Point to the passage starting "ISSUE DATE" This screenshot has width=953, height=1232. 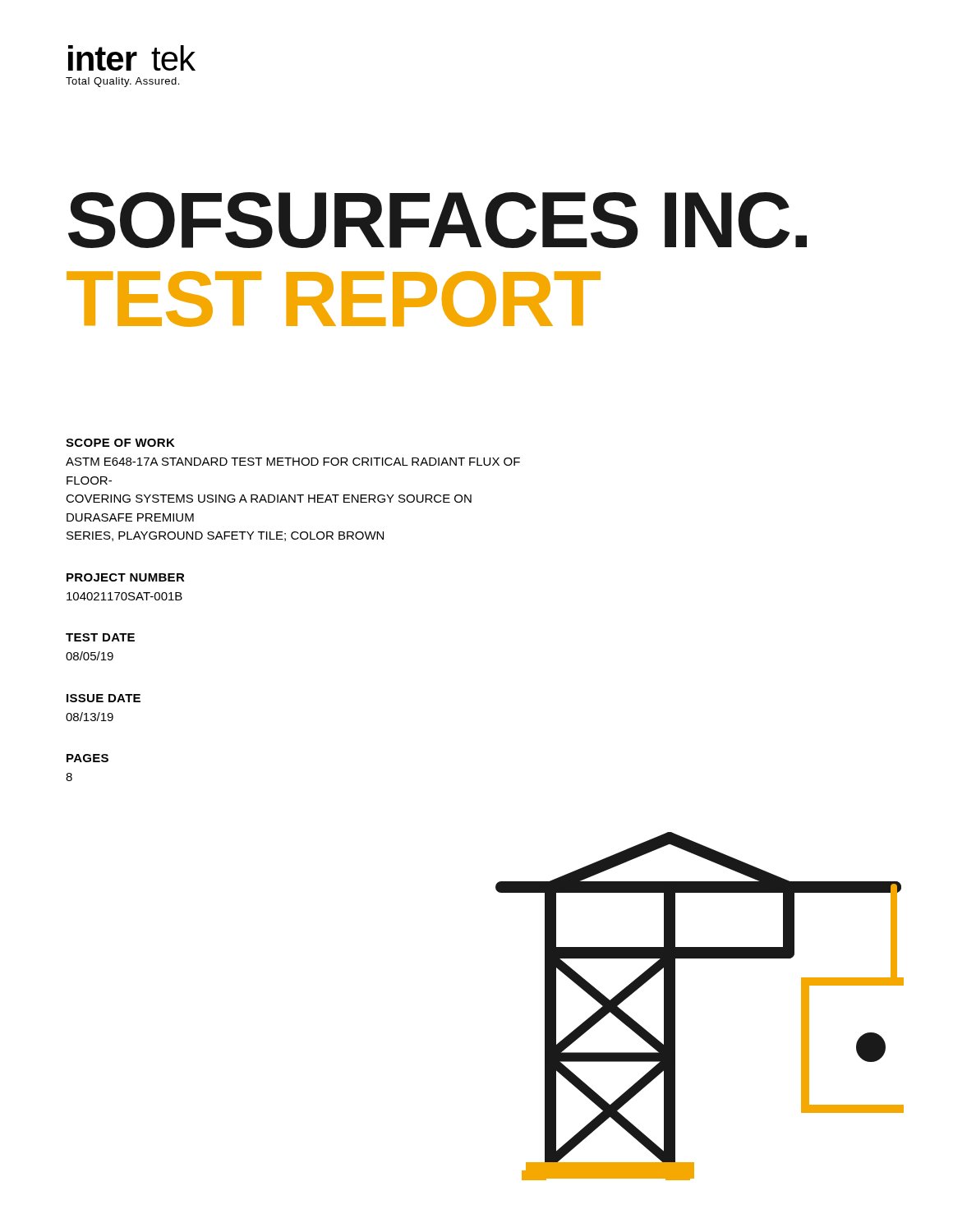point(103,697)
